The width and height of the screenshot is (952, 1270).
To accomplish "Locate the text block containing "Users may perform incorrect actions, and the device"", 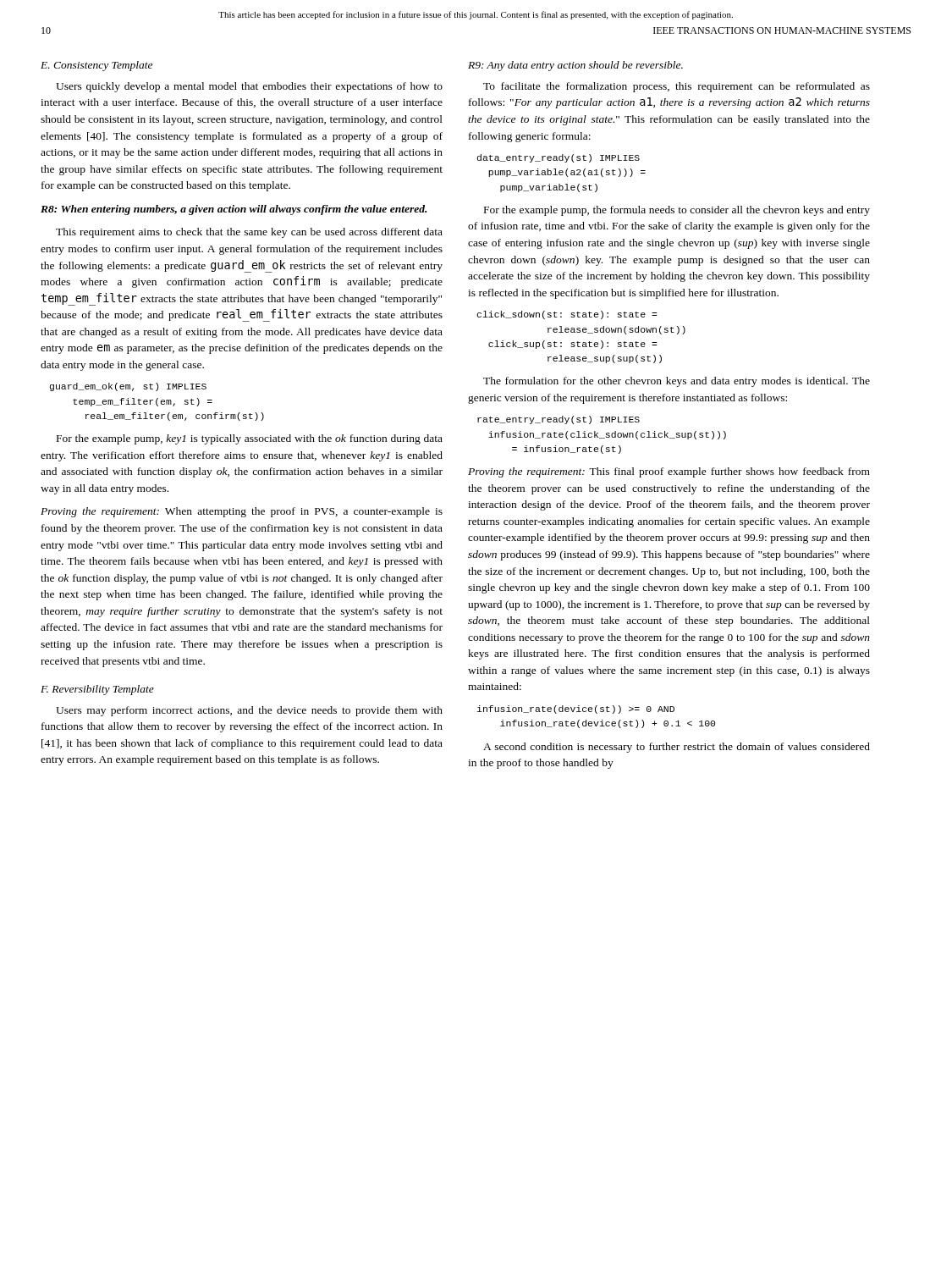I will (242, 735).
